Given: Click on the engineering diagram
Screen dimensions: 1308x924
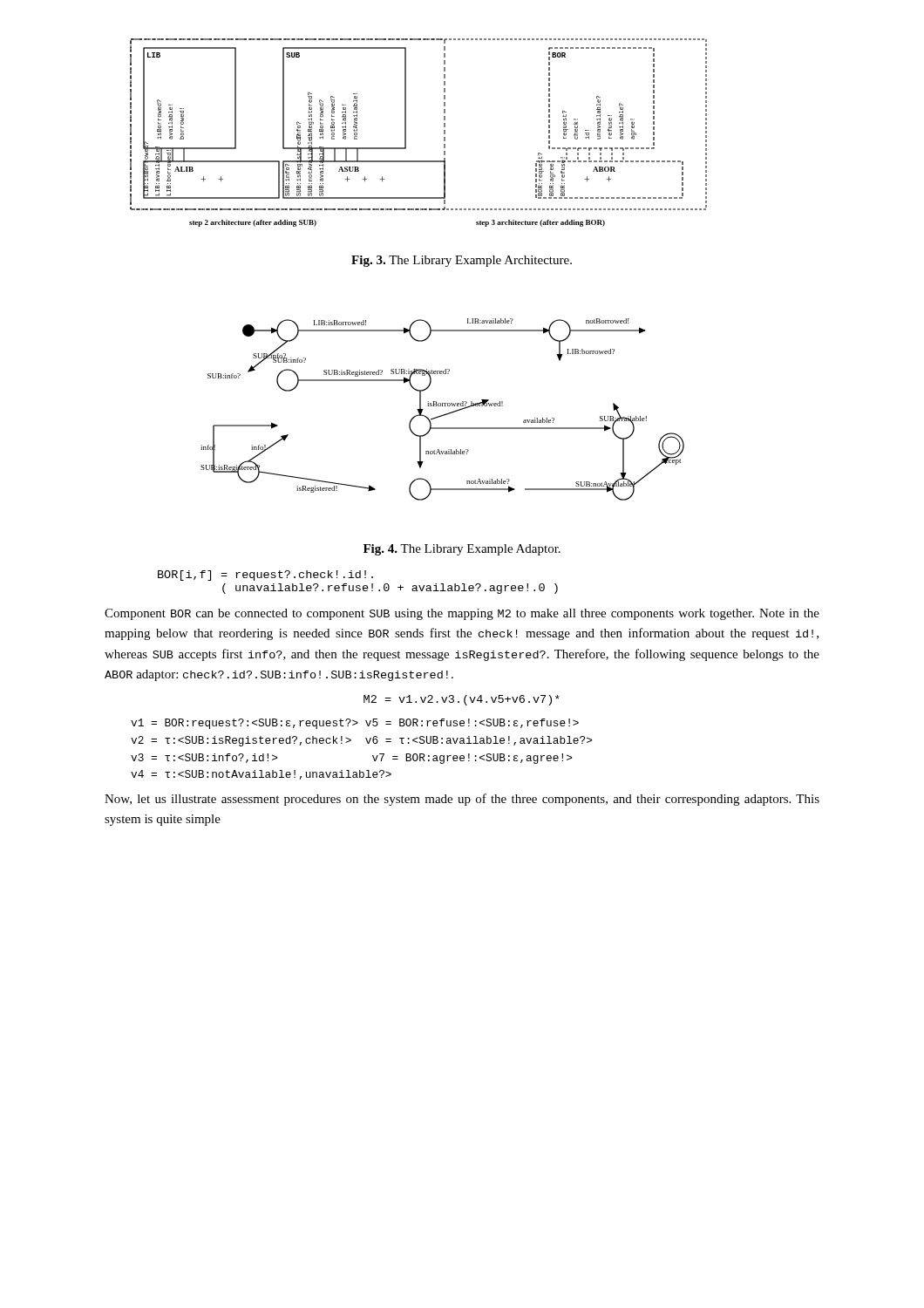Looking at the screenshot, I should [462, 141].
